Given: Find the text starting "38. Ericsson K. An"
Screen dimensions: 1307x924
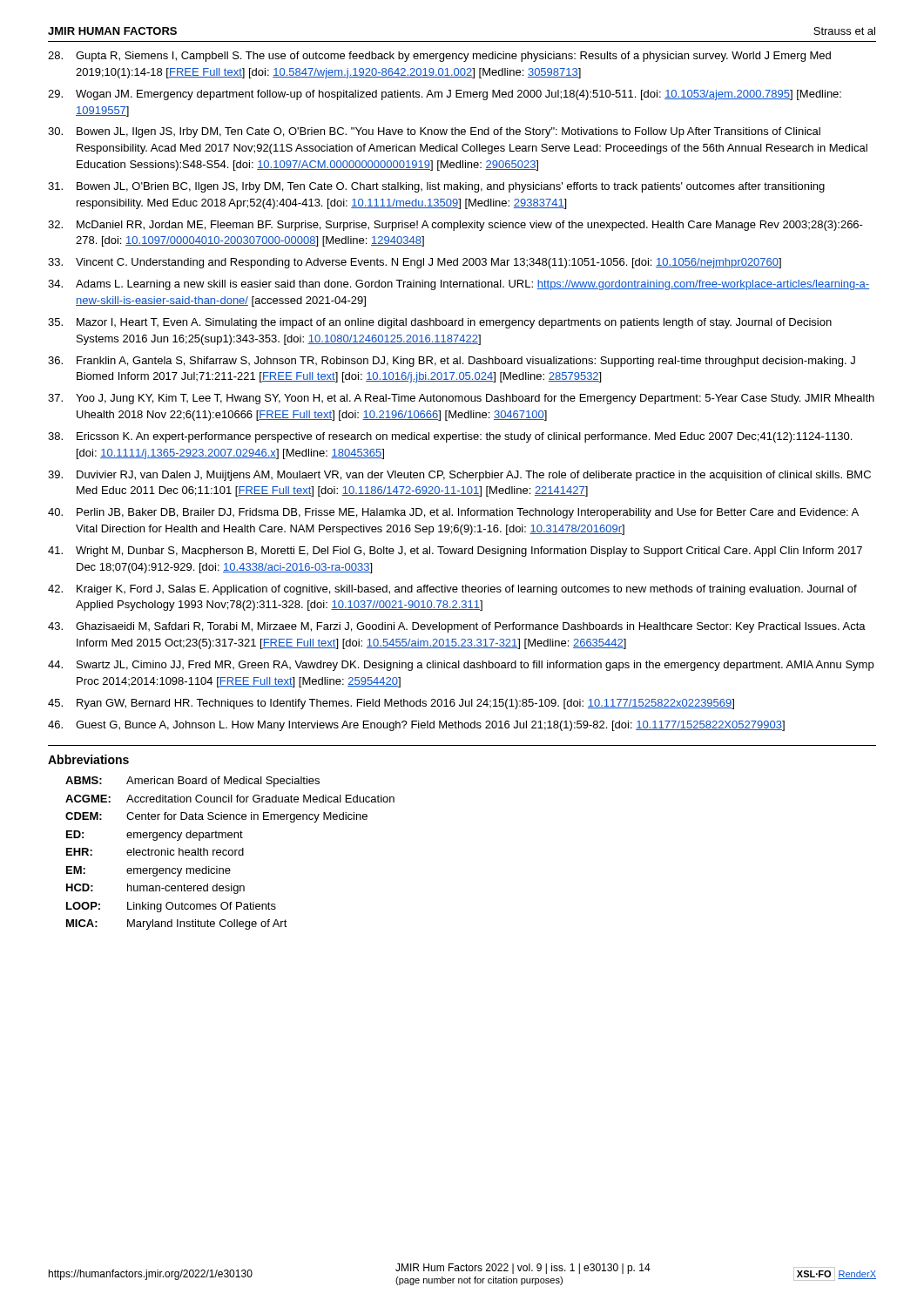Looking at the screenshot, I should tap(462, 445).
